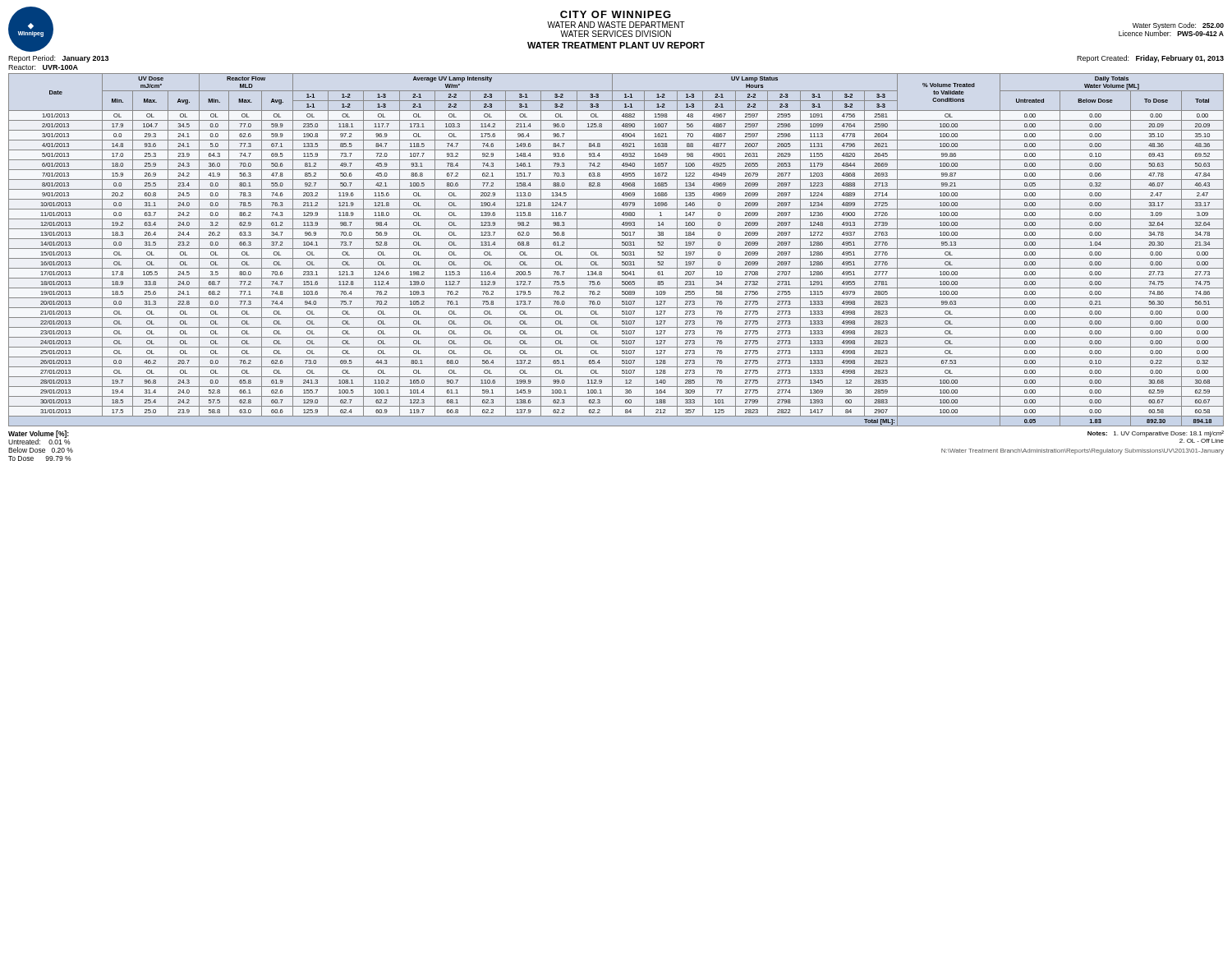Select the passage starting "Notes: 1. UV"
This screenshot has height=953, width=1232.
(1082, 442)
